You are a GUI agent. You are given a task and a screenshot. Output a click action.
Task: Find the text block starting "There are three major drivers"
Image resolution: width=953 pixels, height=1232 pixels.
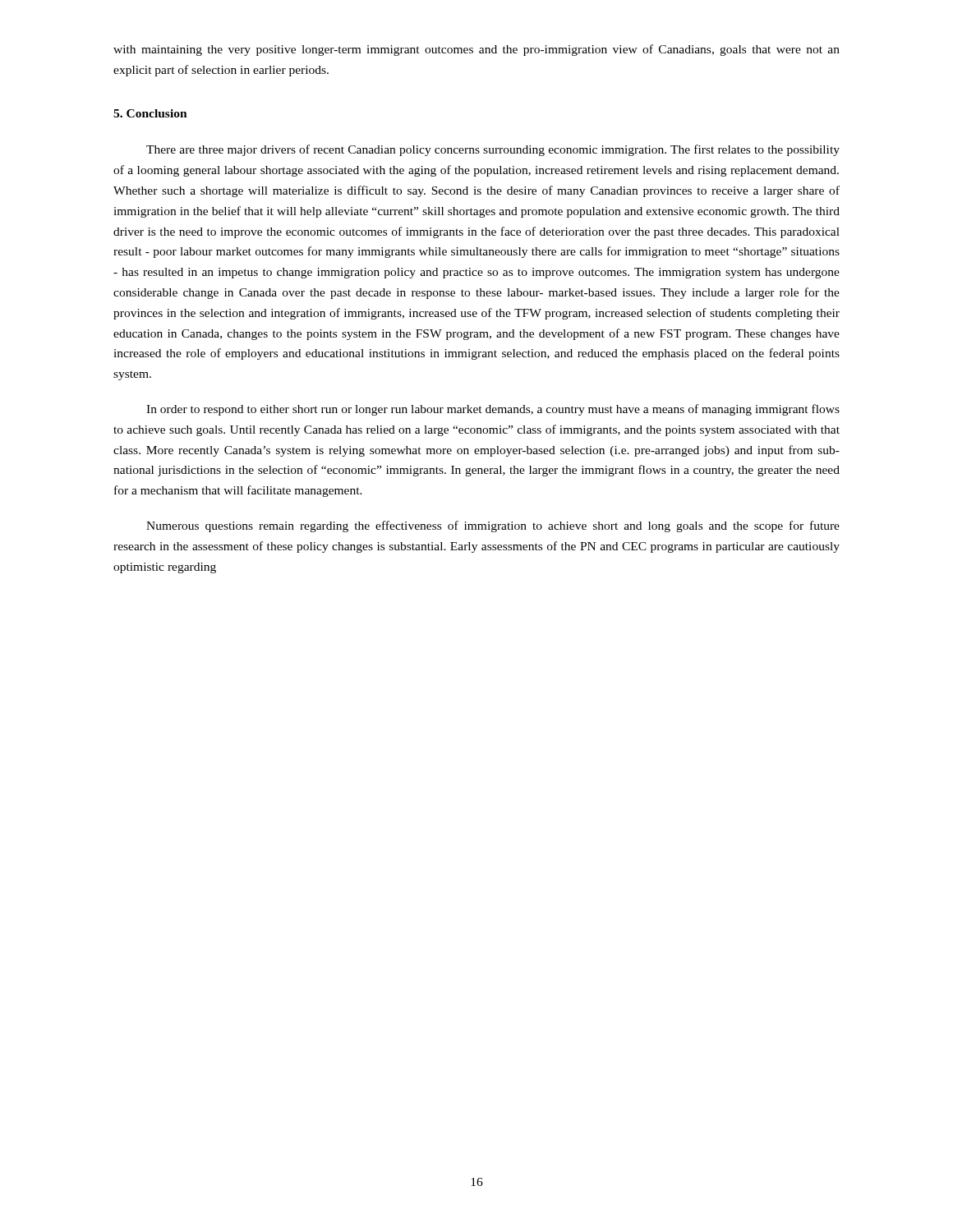[x=476, y=261]
